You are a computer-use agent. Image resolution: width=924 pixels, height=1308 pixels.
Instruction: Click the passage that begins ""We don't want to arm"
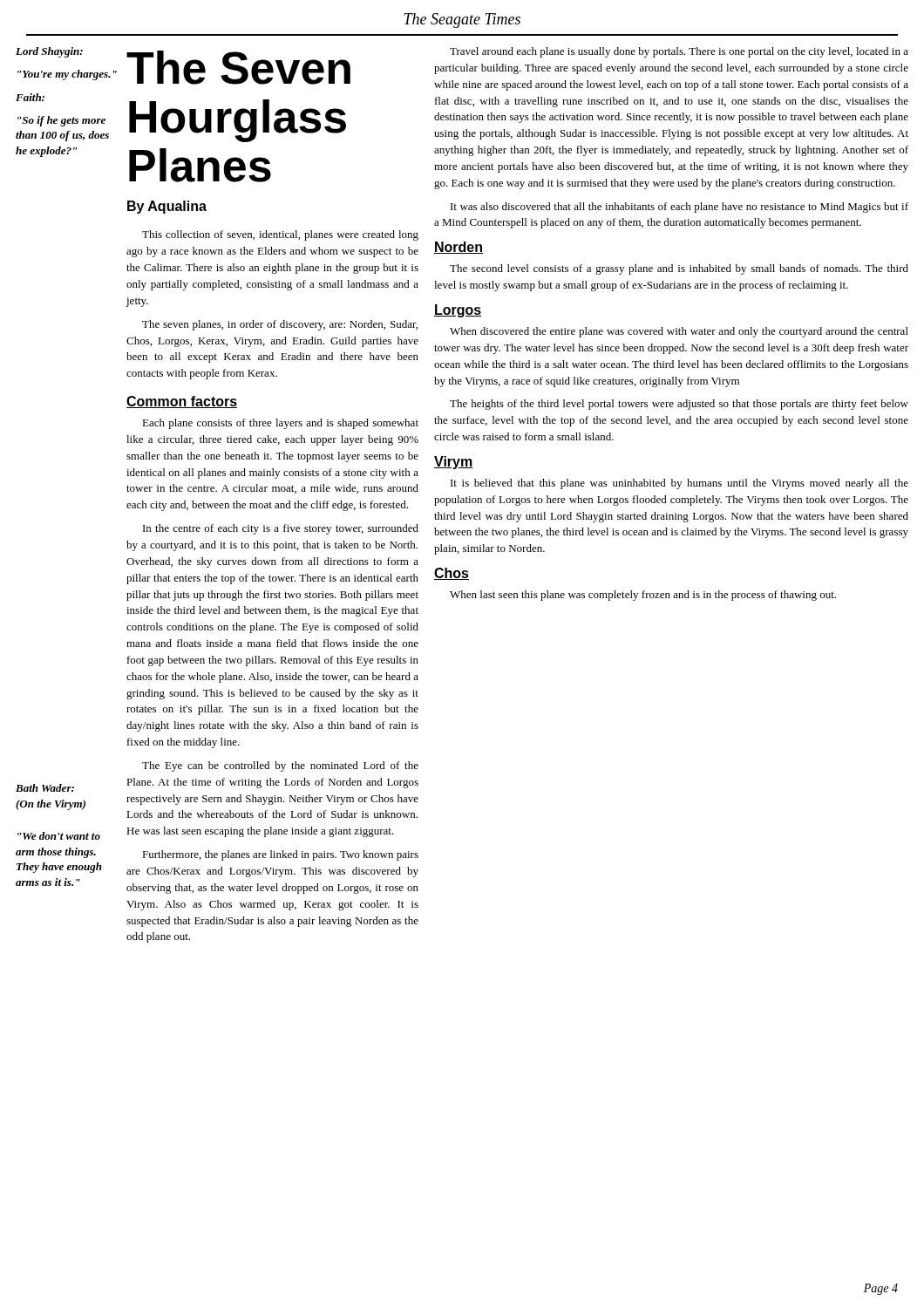(x=59, y=859)
